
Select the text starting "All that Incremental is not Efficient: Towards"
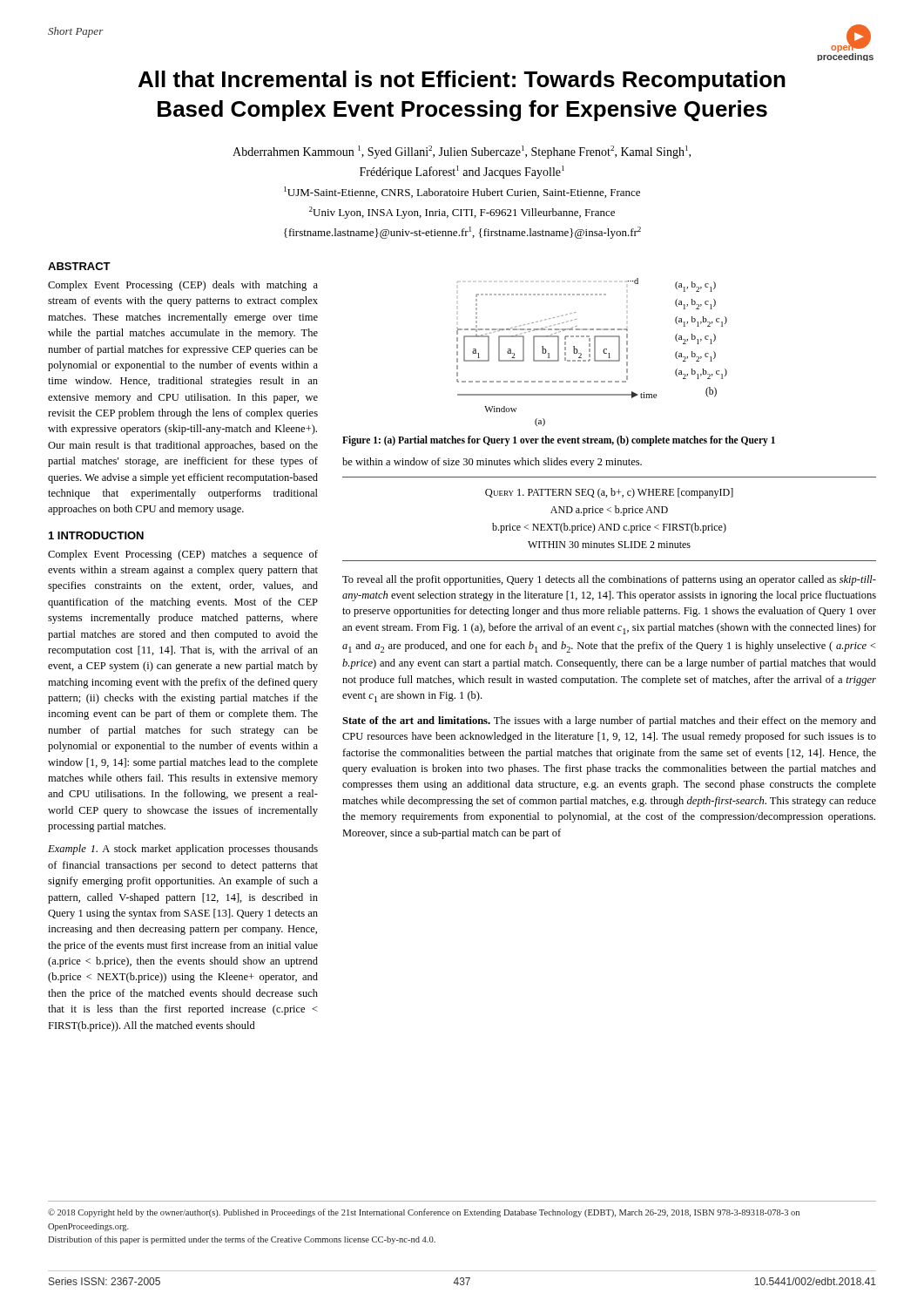pos(462,95)
